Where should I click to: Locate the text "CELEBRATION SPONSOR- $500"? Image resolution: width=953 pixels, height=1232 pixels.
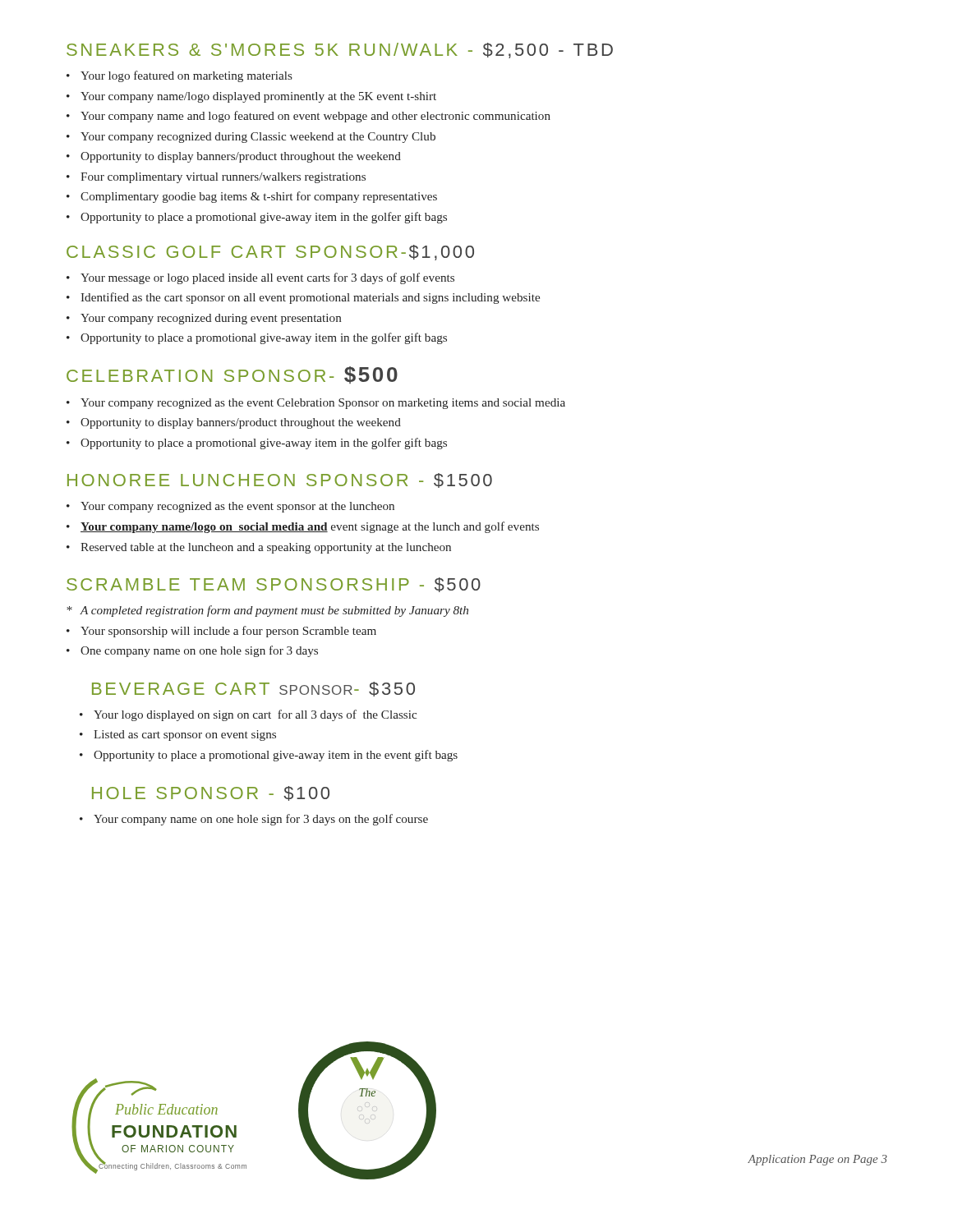tap(233, 374)
